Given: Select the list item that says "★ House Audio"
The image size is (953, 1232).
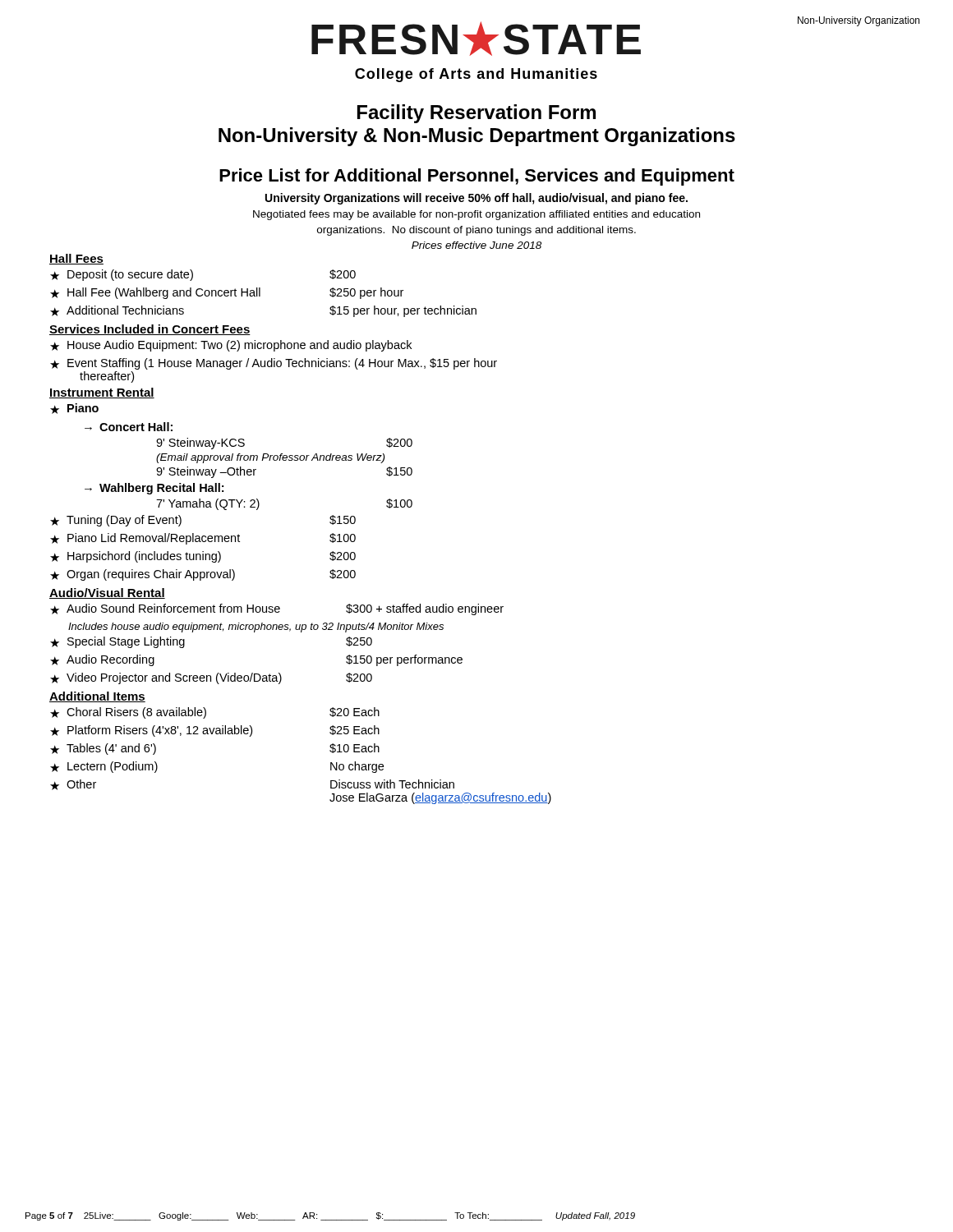Looking at the screenshot, I should click(231, 346).
